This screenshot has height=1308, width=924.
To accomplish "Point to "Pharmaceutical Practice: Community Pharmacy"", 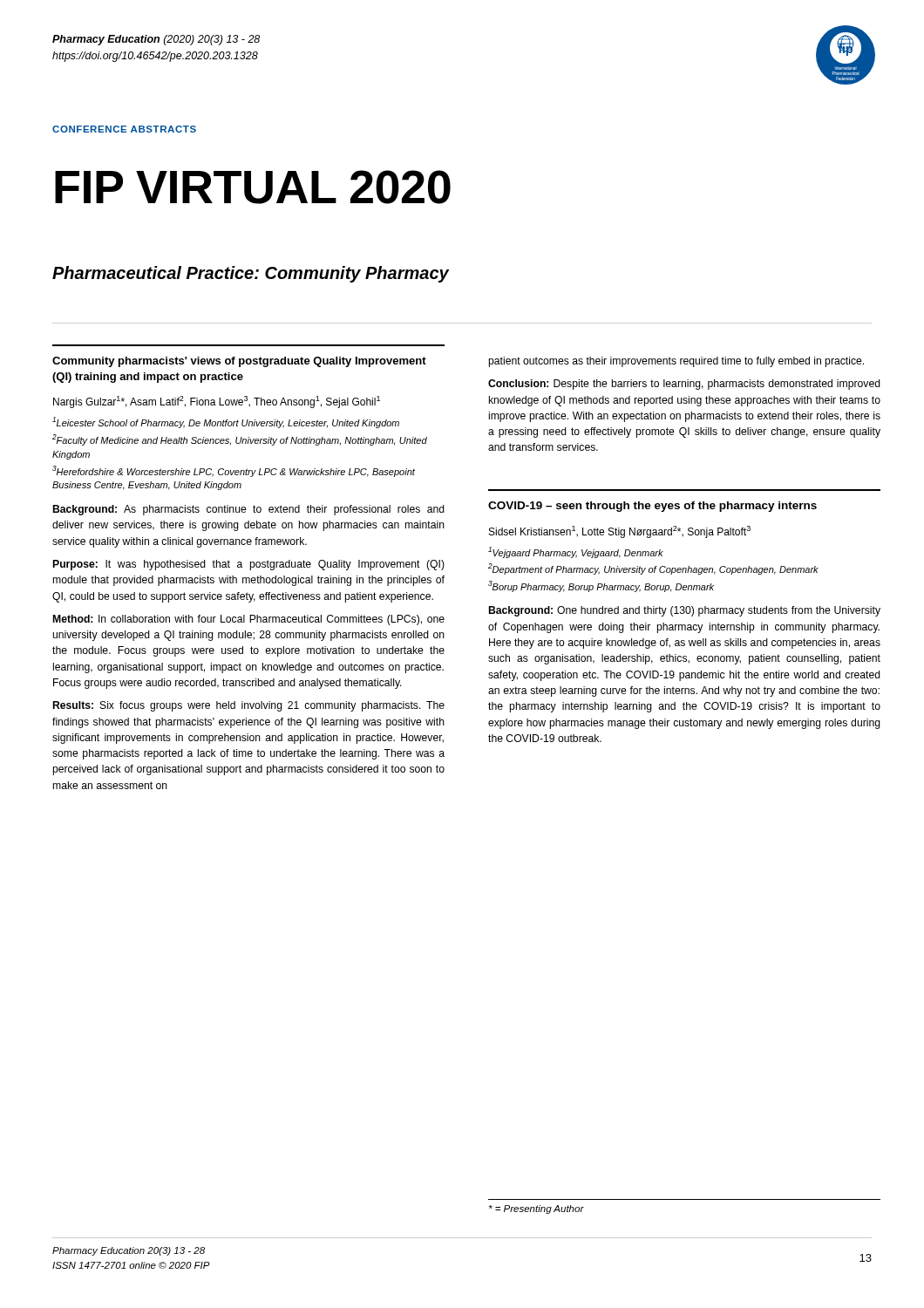I will pyautogui.click(x=251, y=274).
